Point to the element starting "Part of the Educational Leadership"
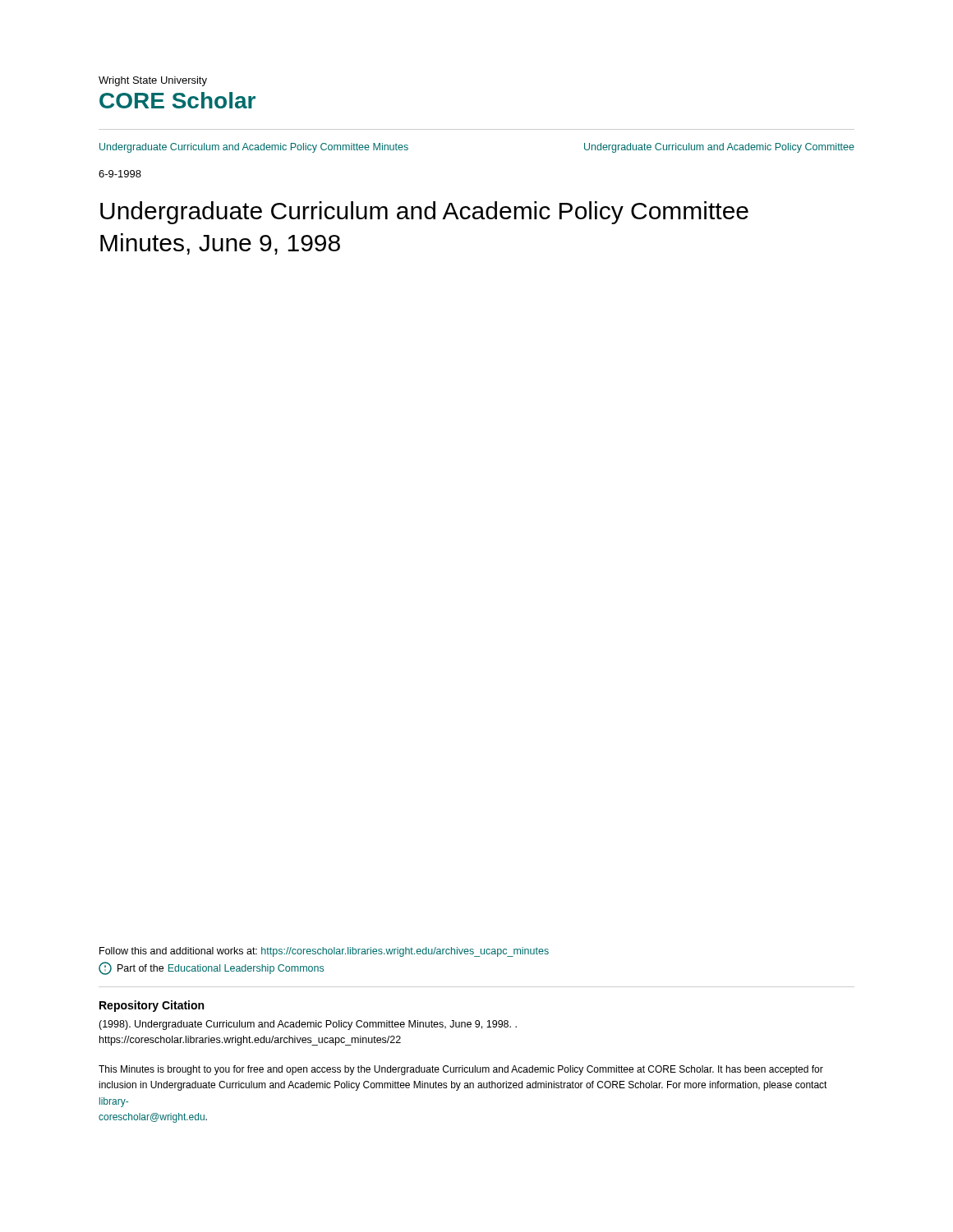 [211, 968]
